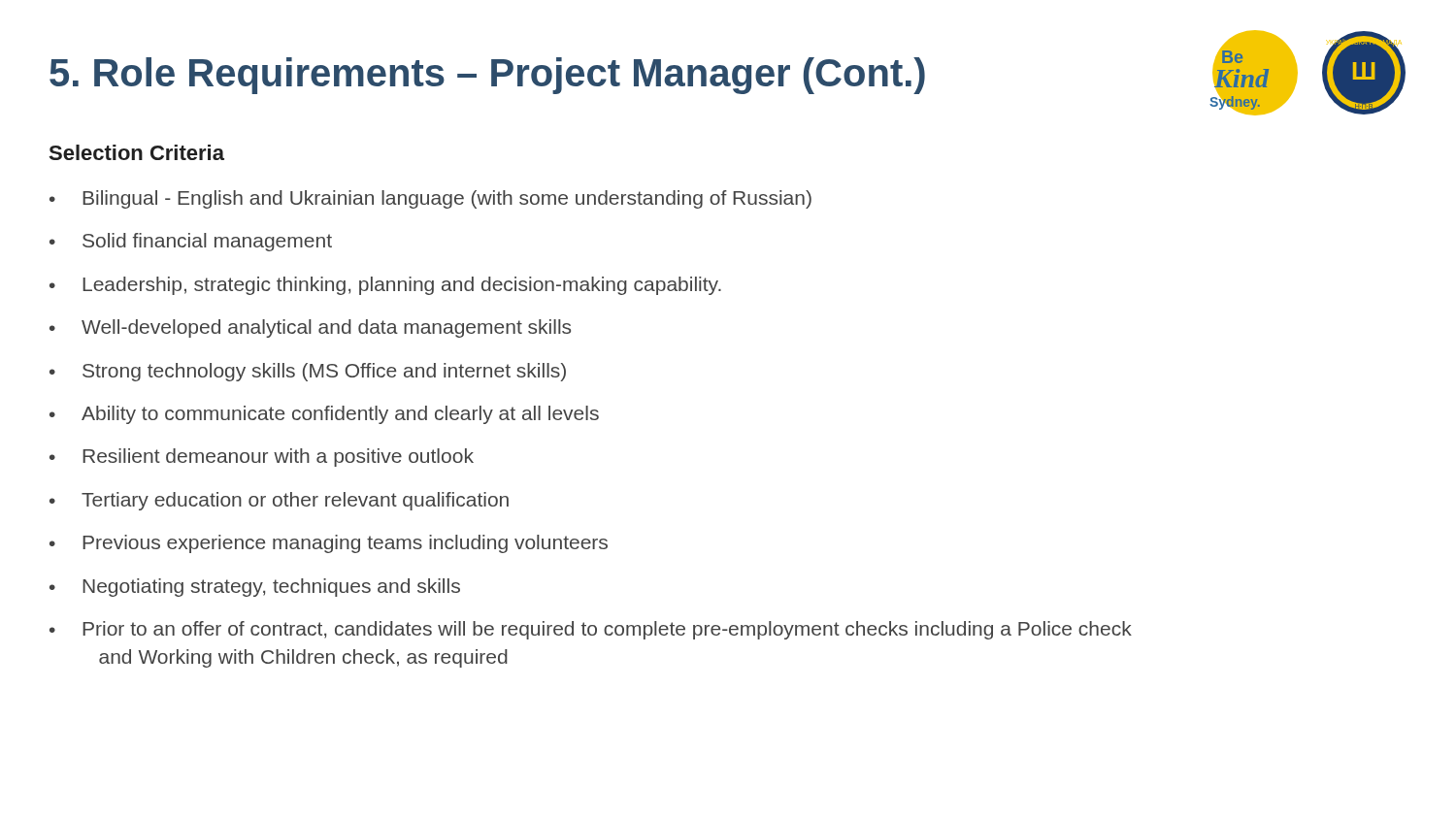Where is the passage that starts "• Tertiary education or other relevant"?

[279, 500]
